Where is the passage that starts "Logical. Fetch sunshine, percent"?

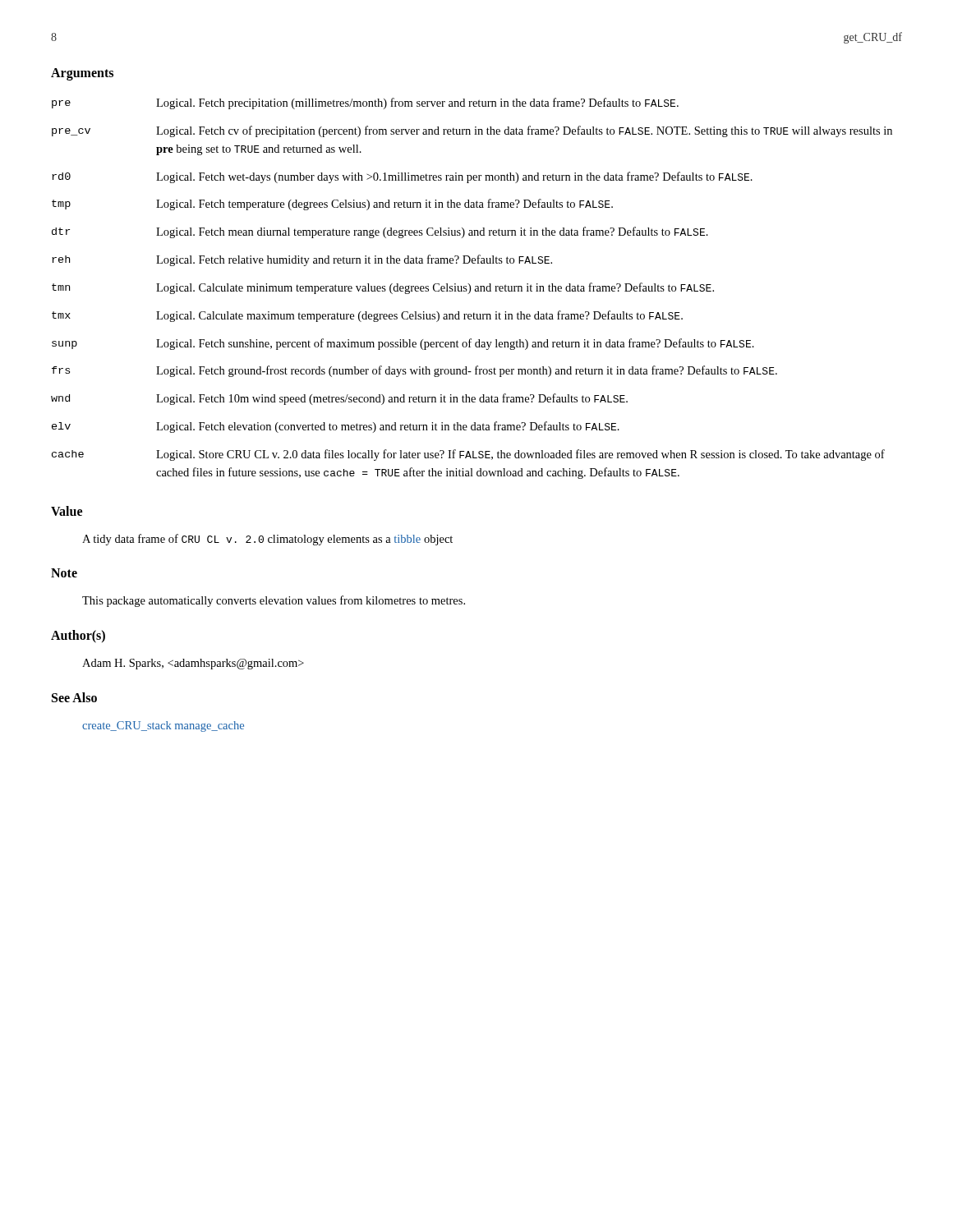click(x=455, y=343)
